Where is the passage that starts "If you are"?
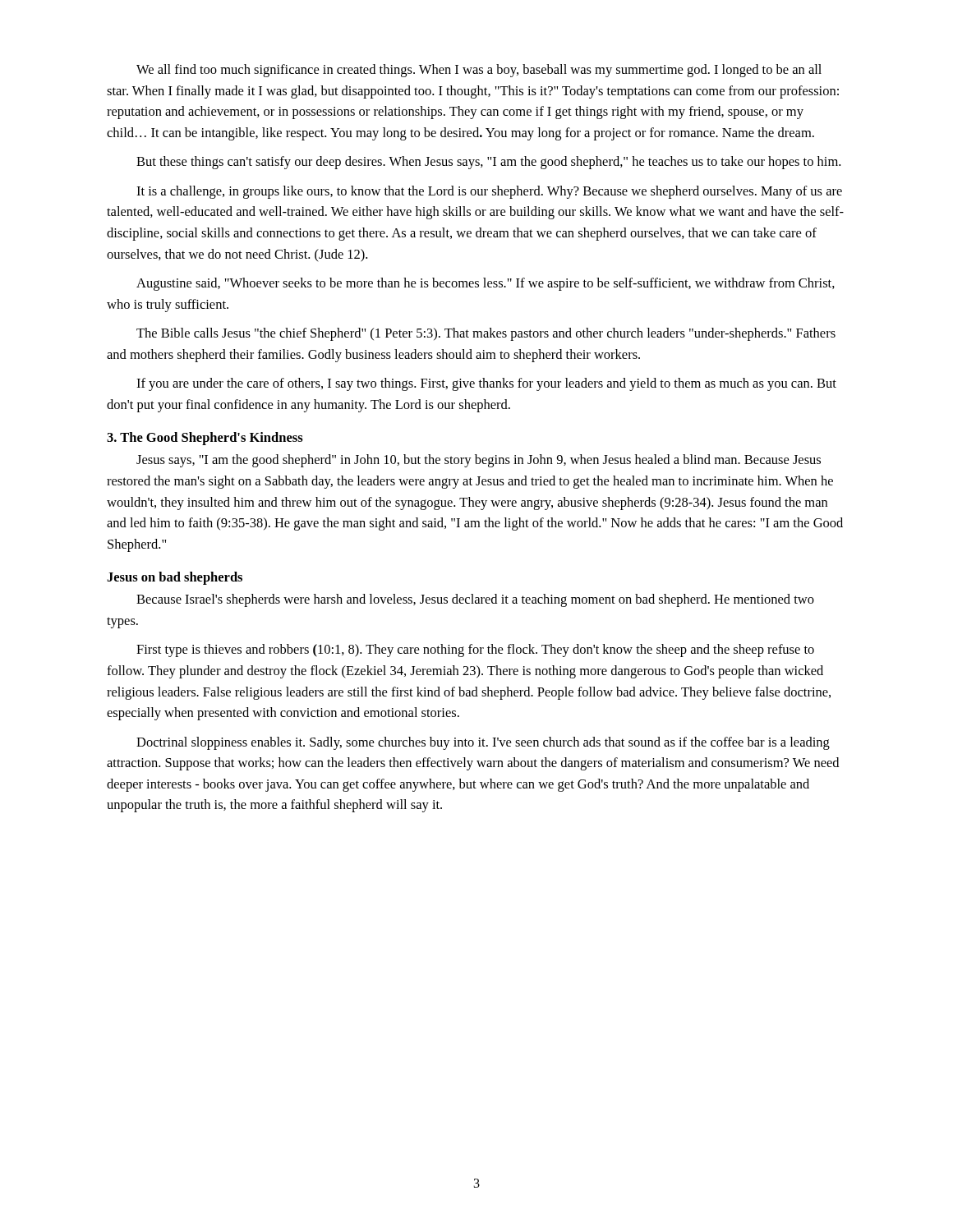This screenshot has width=953, height=1232. coord(476,394)
